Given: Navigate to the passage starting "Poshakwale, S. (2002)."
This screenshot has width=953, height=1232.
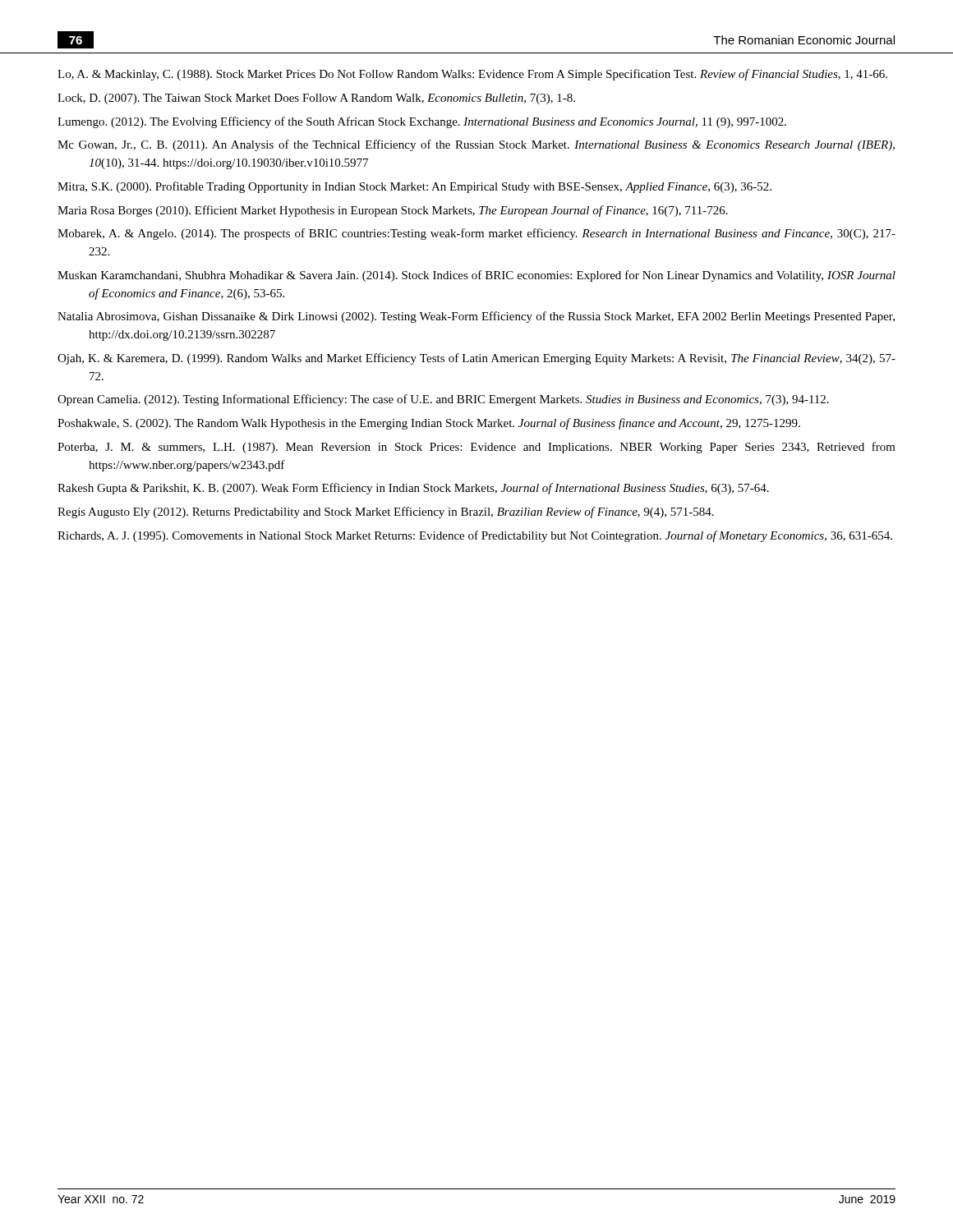Looking at the screenshot, I should tap(429, 423).
